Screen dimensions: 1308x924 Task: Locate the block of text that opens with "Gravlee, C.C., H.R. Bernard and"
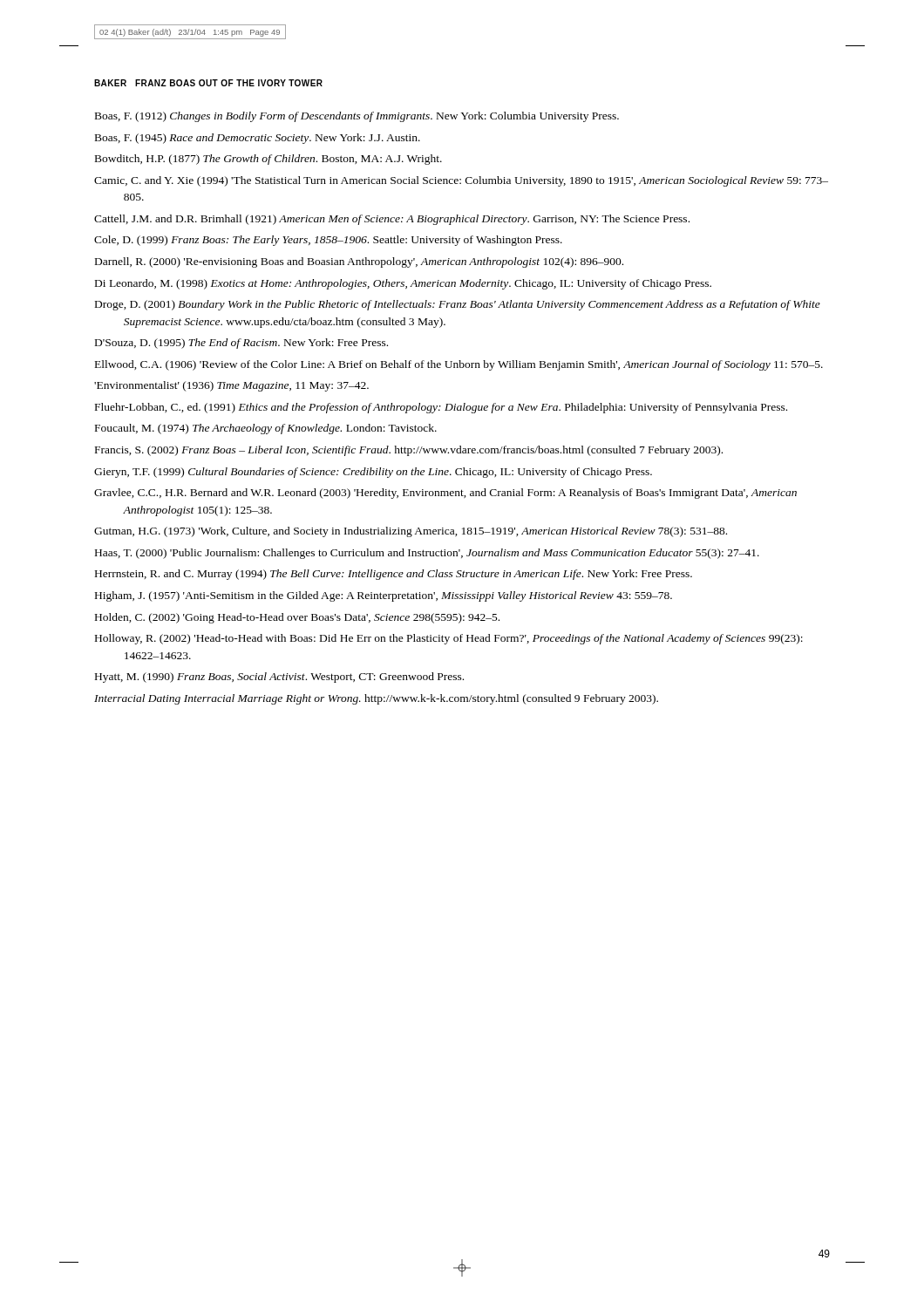point(446,501)
